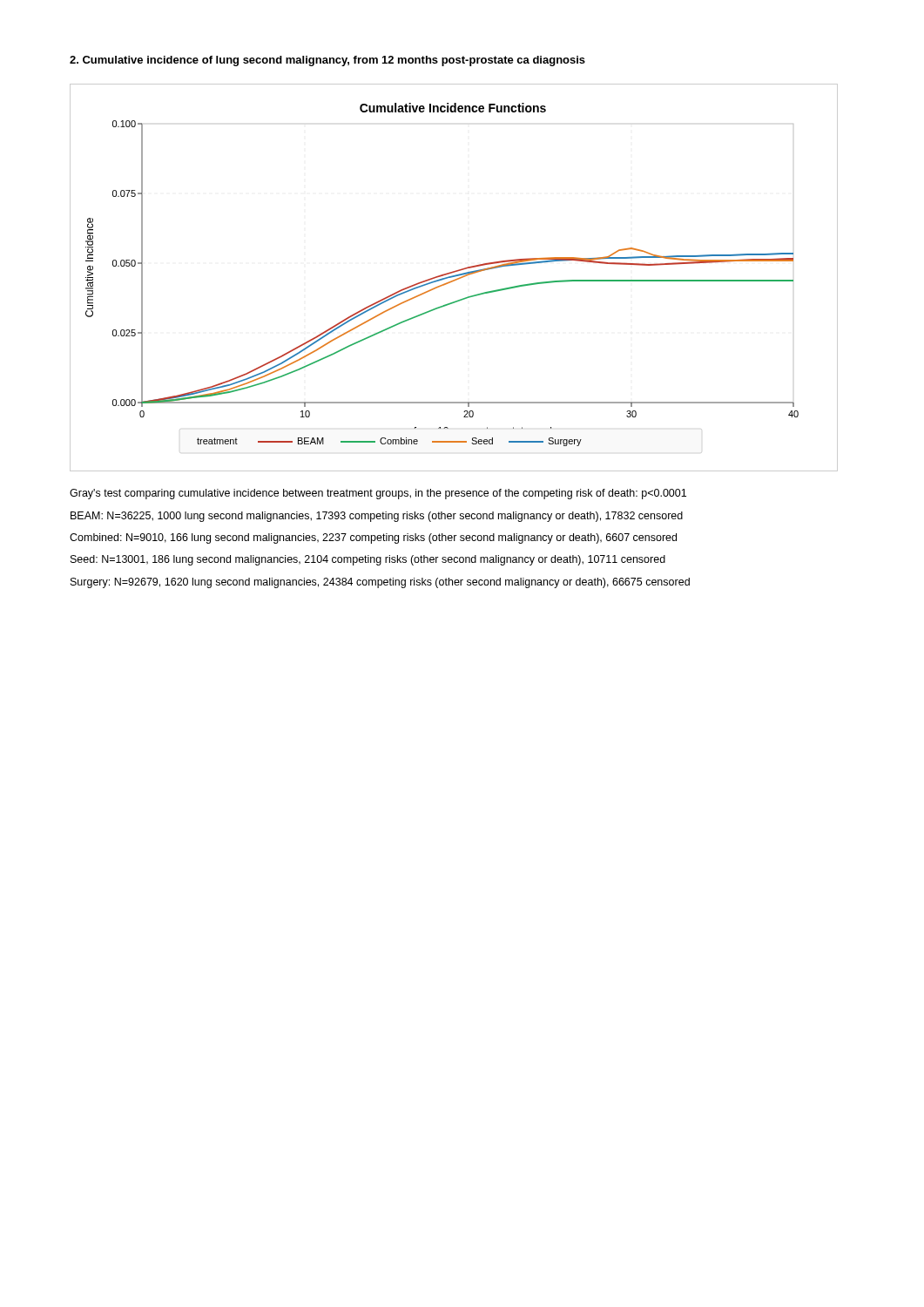The width and height of the screenshot is (924, 1307).
Task: Click on the text starting "Gray's test comparing cumulative incidence between"
Action: coord(378,493)
